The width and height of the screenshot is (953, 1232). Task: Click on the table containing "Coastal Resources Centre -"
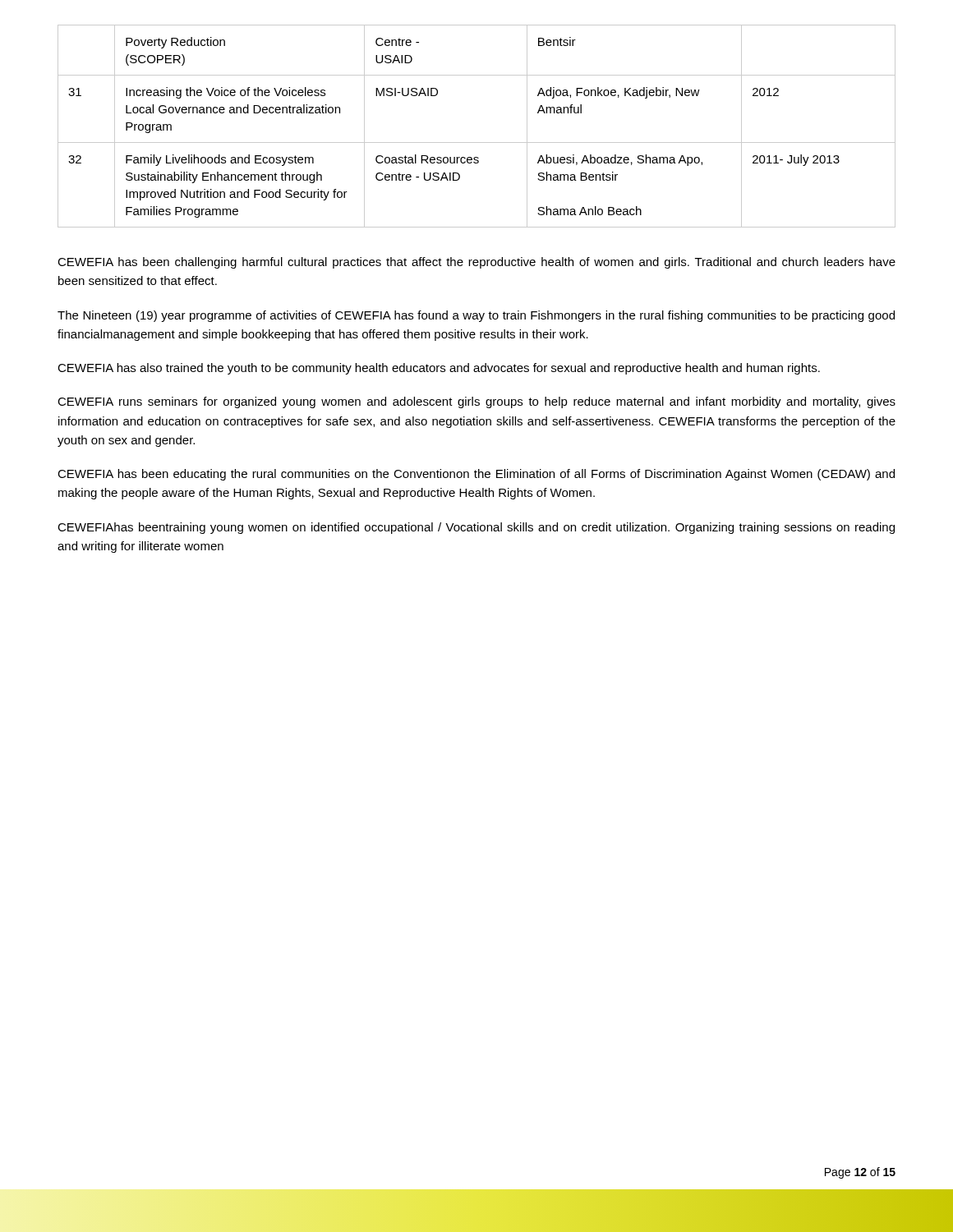click(476, 126)
